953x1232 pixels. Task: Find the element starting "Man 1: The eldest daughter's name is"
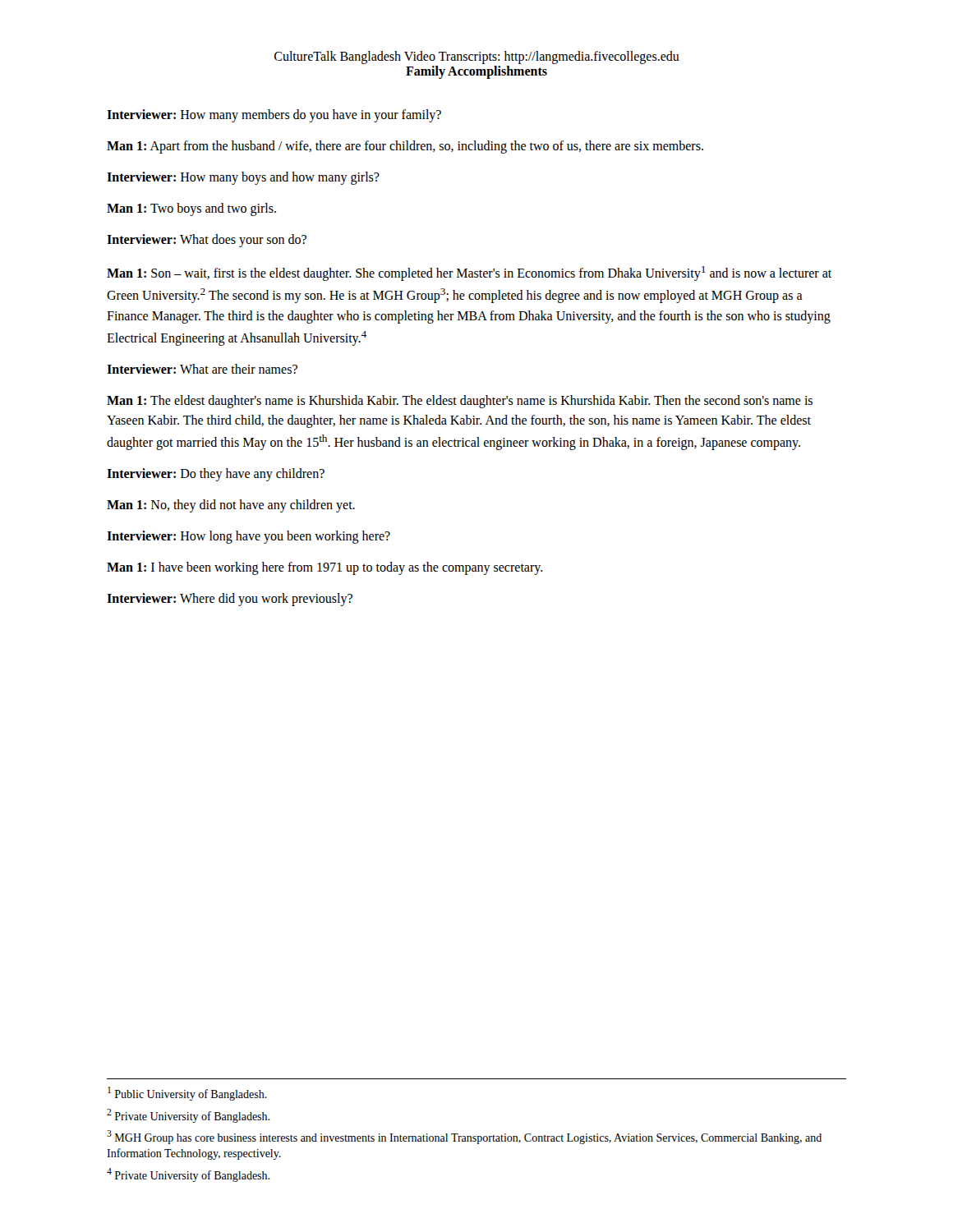point(460,421)
